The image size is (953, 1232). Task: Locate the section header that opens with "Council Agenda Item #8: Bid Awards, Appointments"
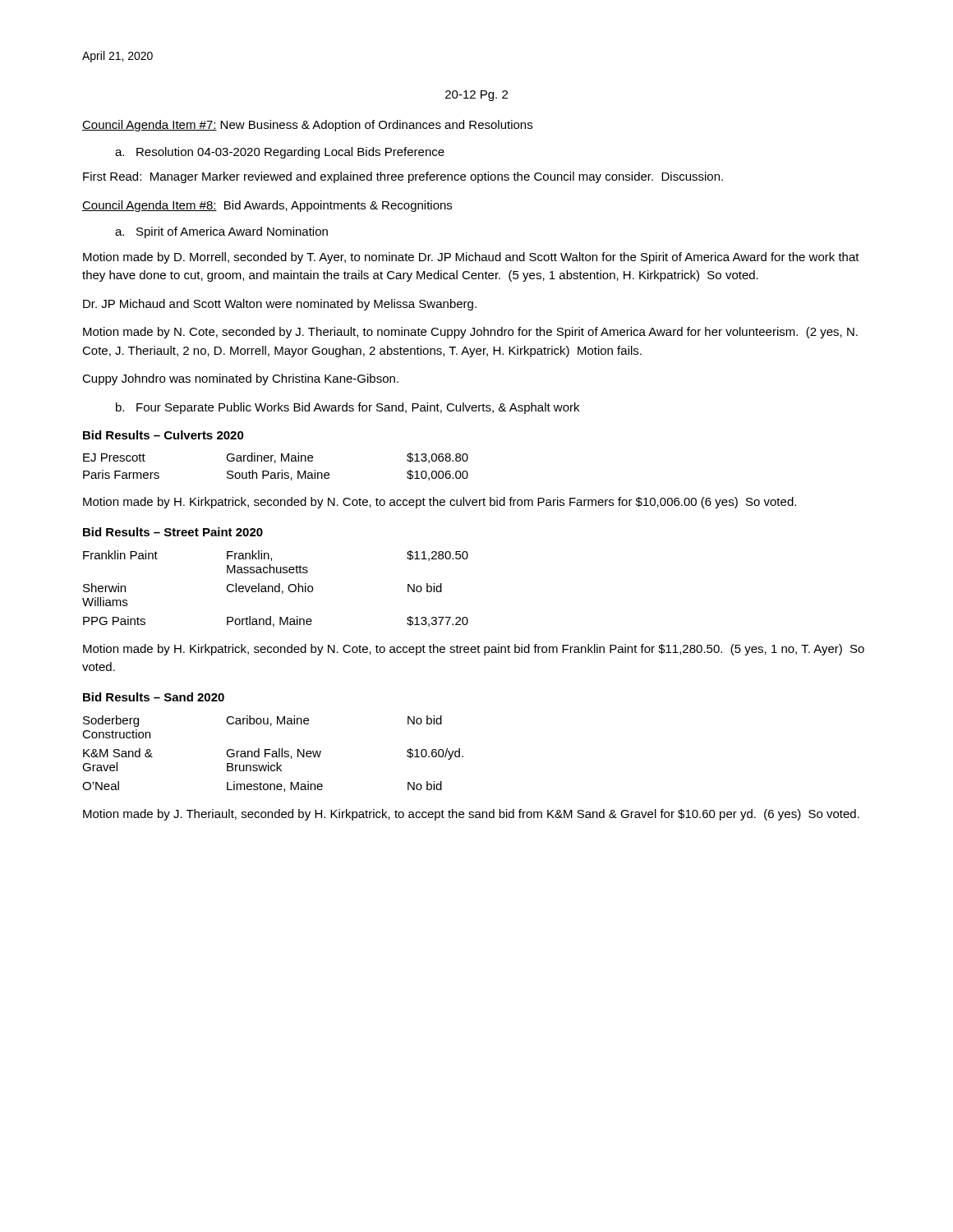[267, 205]
